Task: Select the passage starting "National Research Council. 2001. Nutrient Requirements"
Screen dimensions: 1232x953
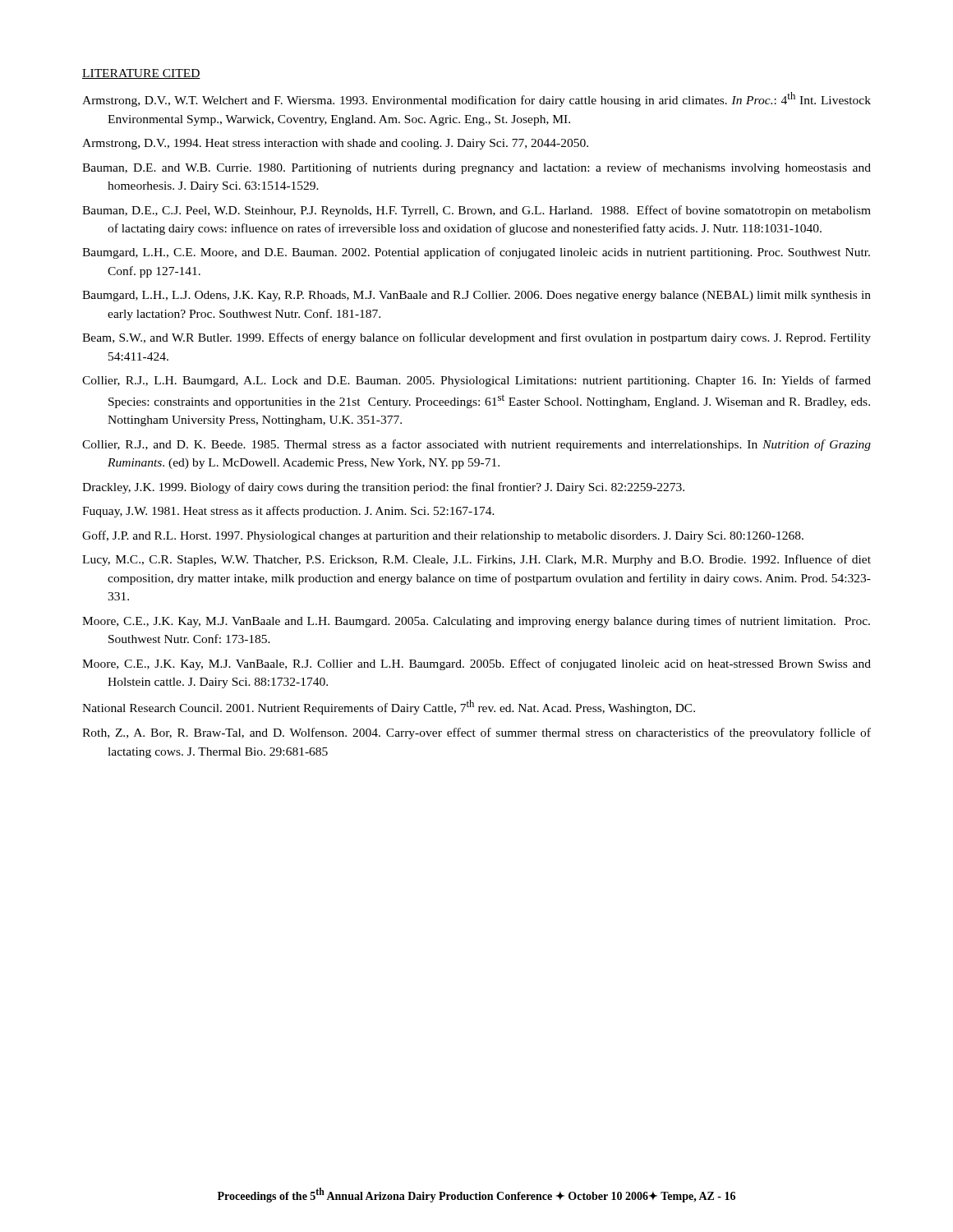Action: (389, 706)
